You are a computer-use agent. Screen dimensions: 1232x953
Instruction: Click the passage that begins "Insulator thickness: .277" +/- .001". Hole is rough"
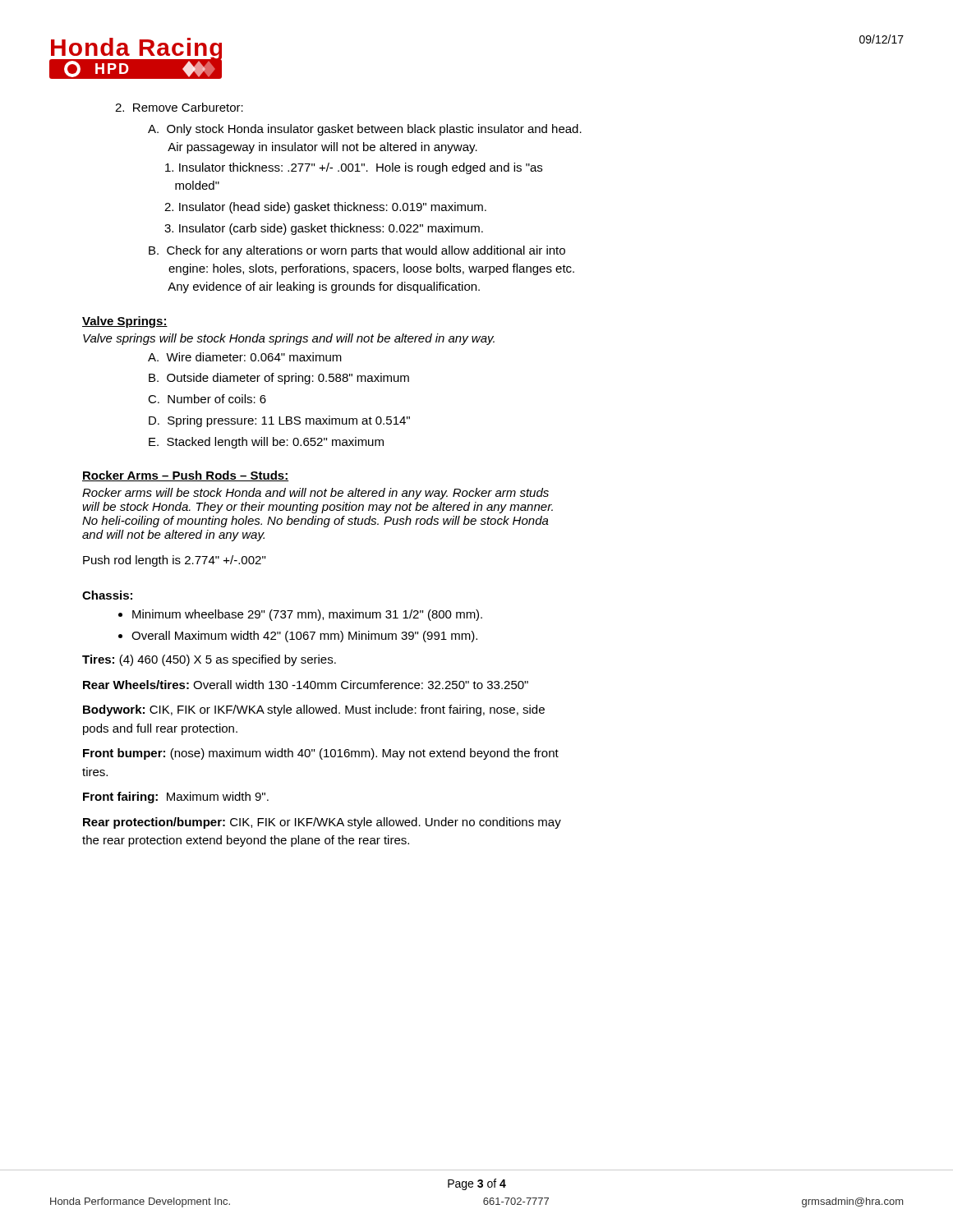tap(354, 176)
